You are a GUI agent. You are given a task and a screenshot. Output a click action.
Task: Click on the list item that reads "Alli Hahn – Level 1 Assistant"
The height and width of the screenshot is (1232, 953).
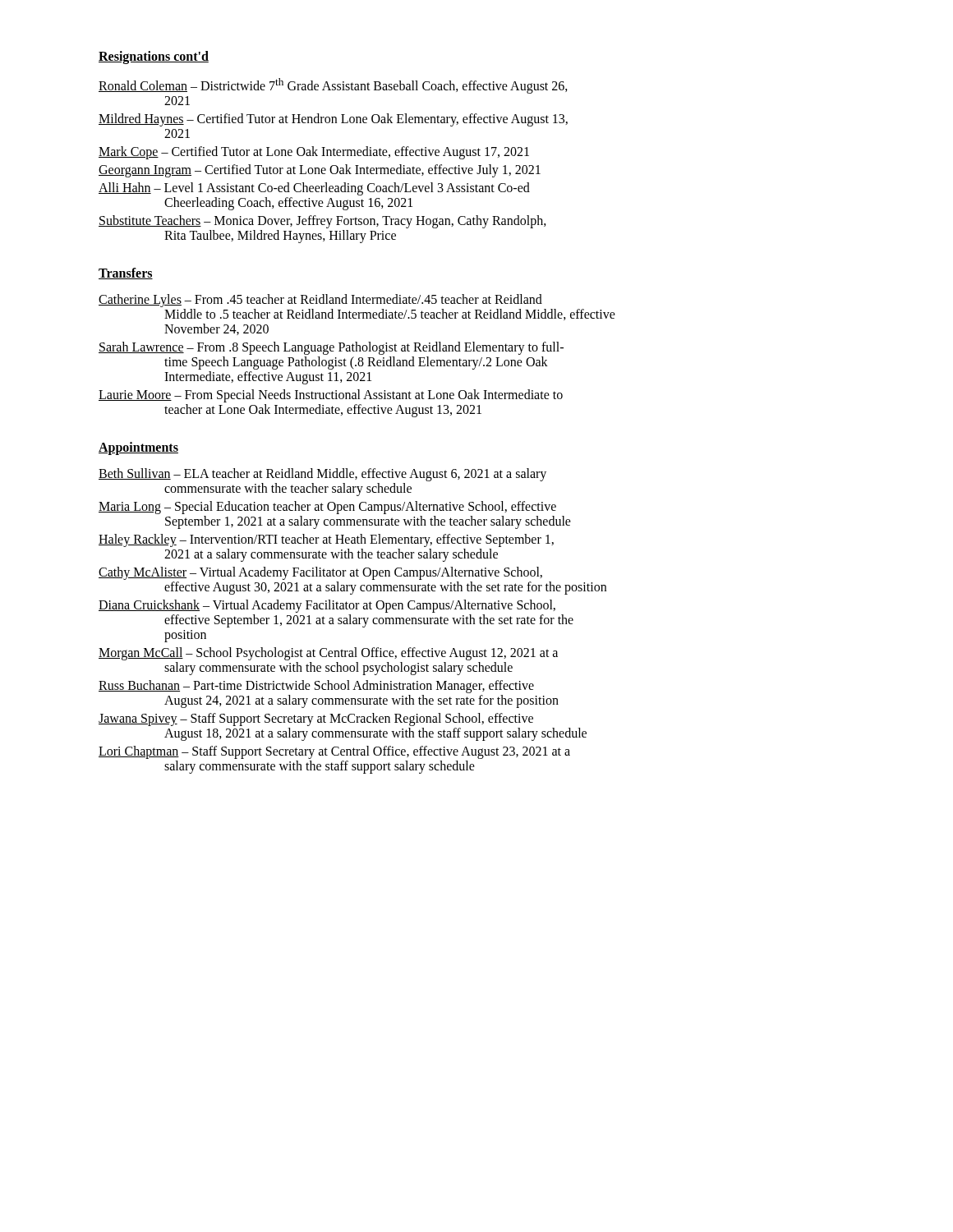[485, 196]
